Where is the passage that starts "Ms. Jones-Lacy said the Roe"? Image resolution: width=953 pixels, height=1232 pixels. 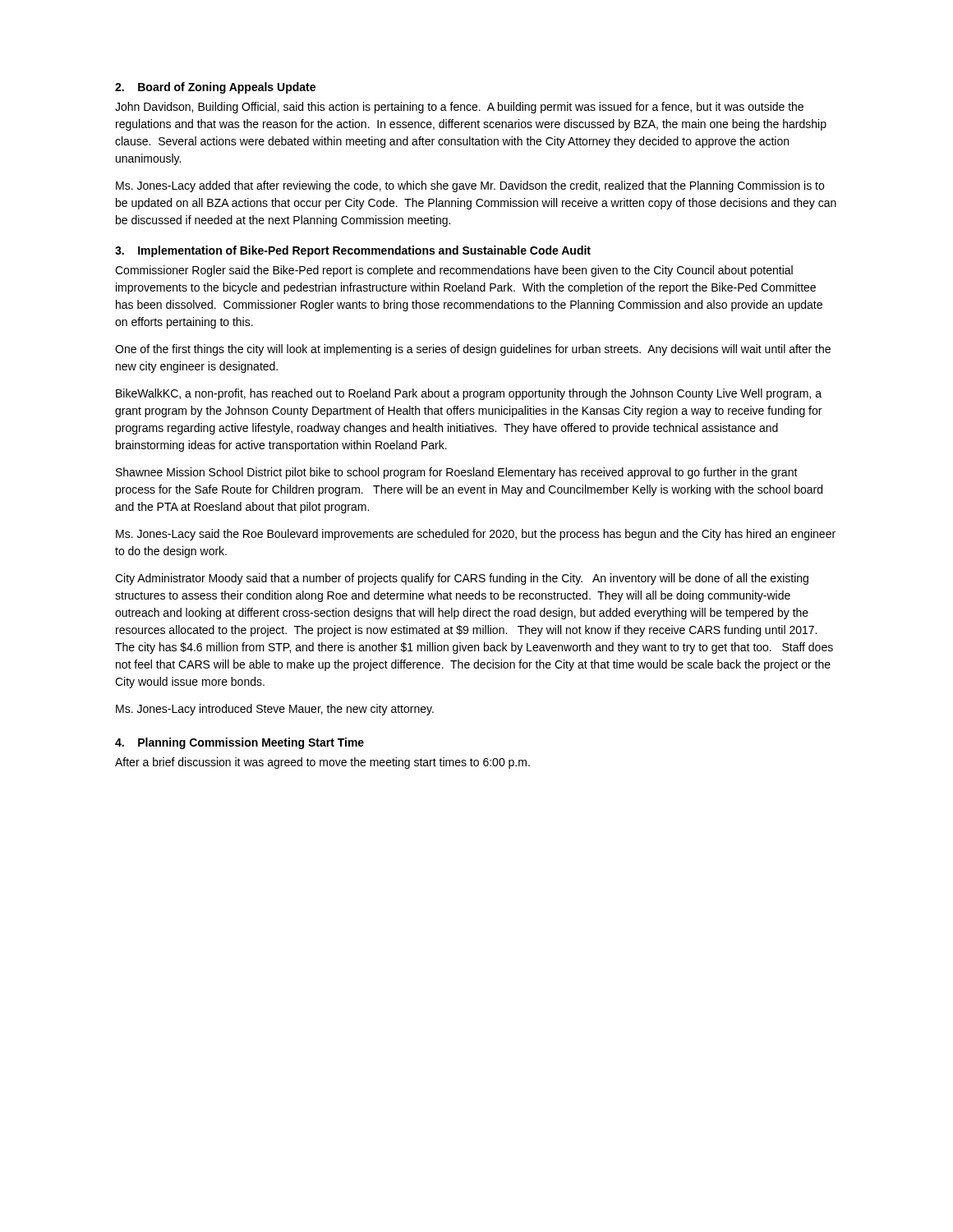475,543
